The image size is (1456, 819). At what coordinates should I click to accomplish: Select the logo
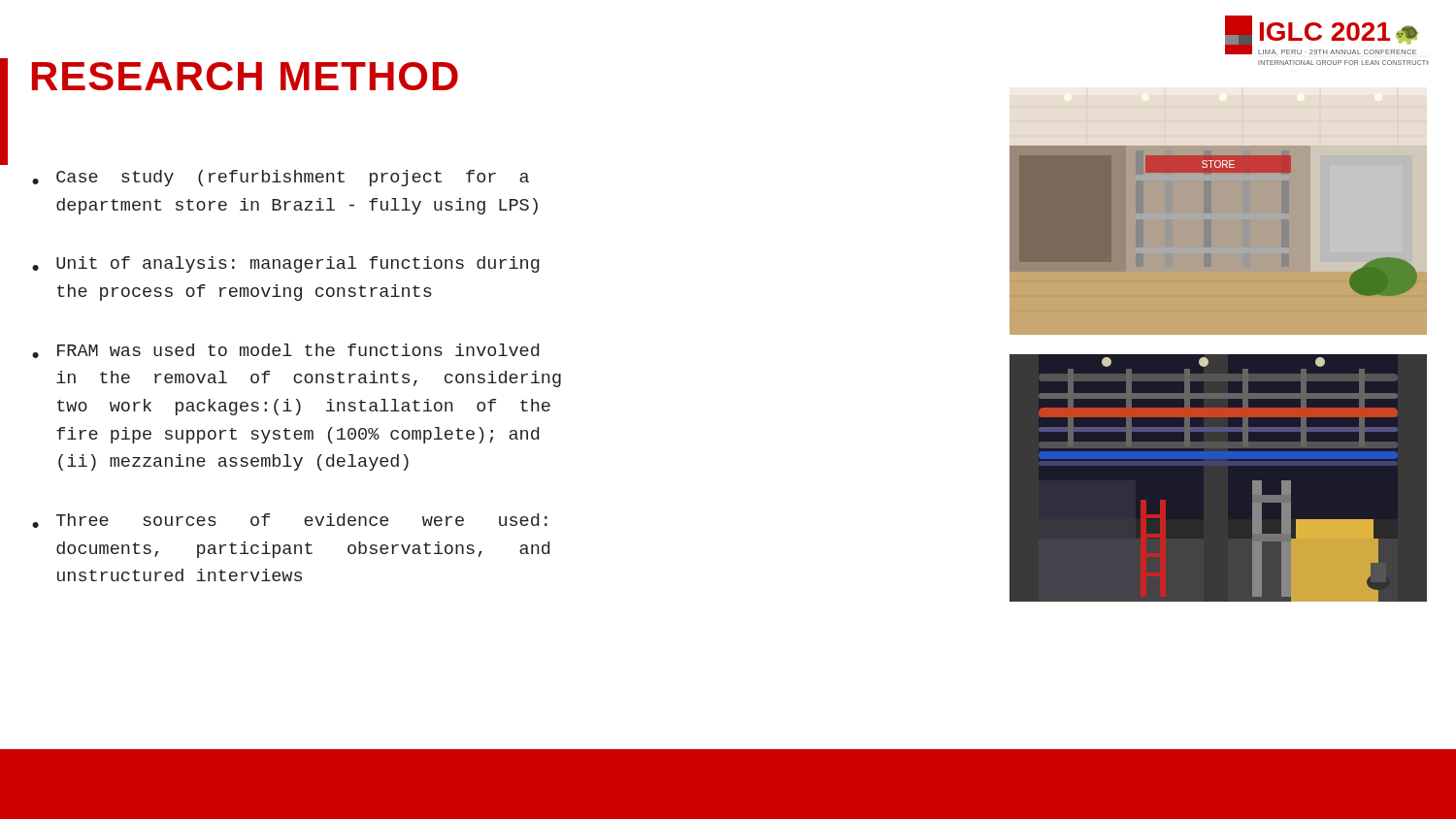coord(1327,45)
